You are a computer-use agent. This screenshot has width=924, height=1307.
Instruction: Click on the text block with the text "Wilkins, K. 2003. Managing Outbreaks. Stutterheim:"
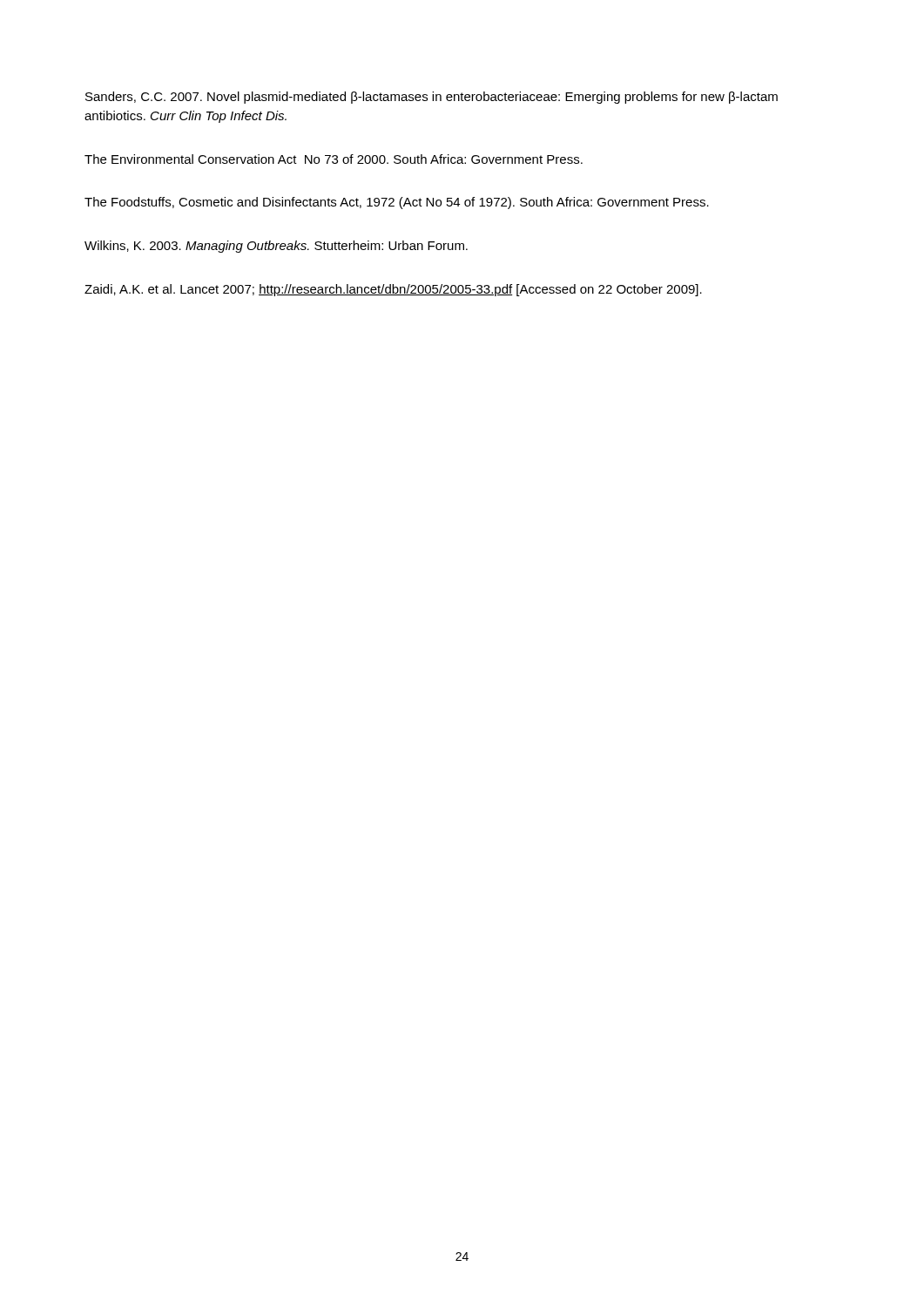tap(277, 245)
